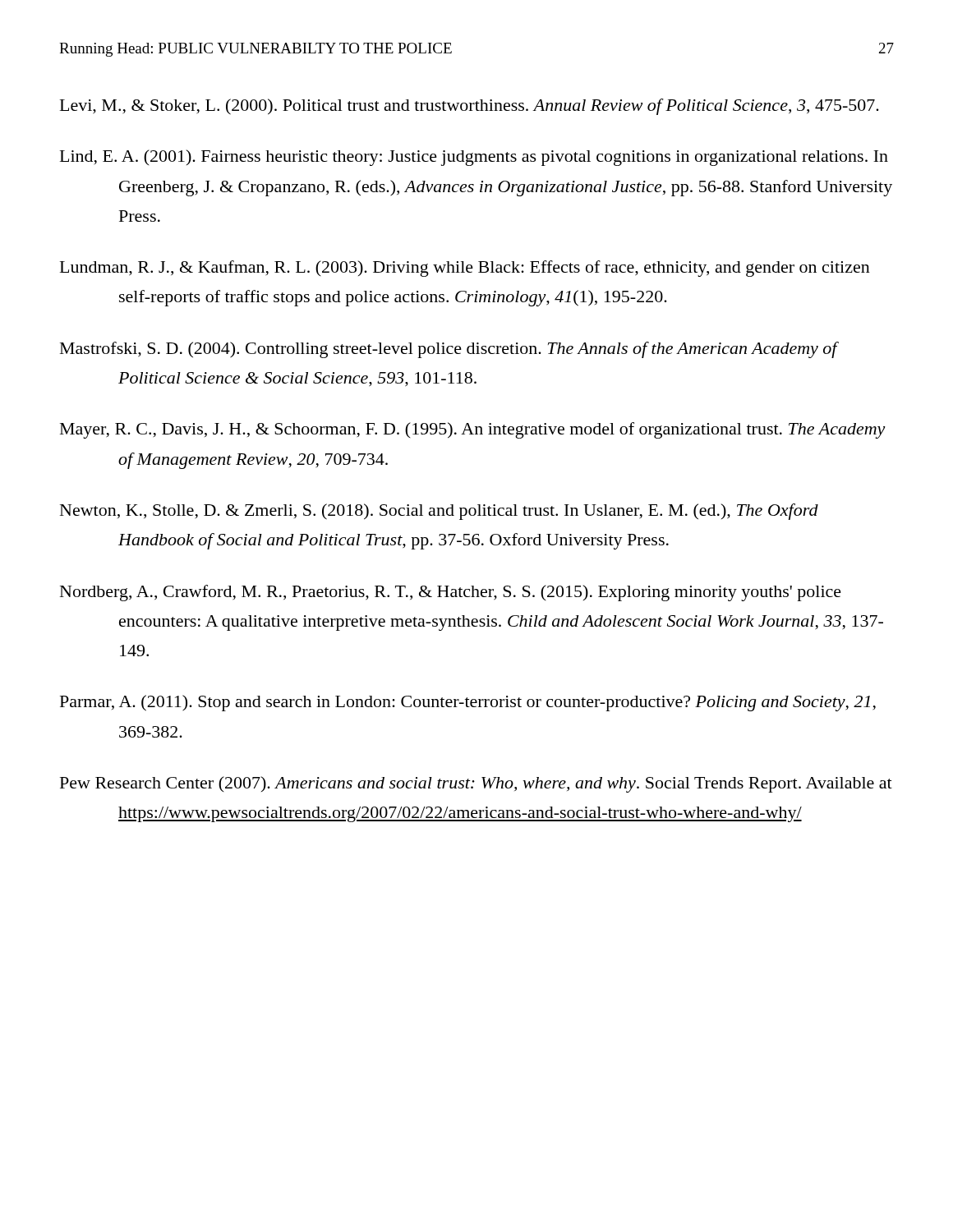This screenshot has width=953, height=1232.
Task: Click on the text block starting "Pew Research Center"
Action: click(476, 797)
